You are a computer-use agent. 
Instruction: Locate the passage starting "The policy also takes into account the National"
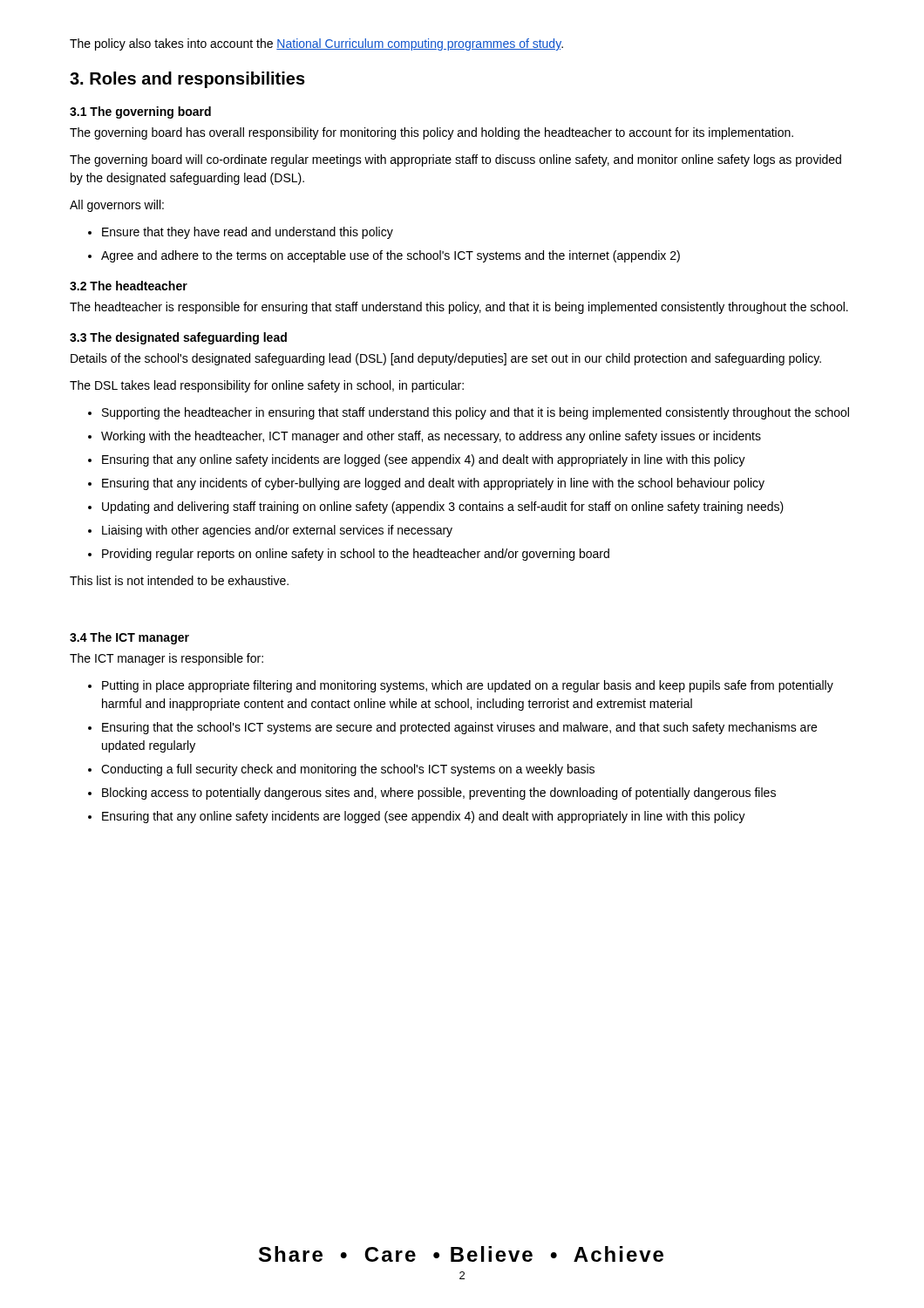tap(317, 44)
